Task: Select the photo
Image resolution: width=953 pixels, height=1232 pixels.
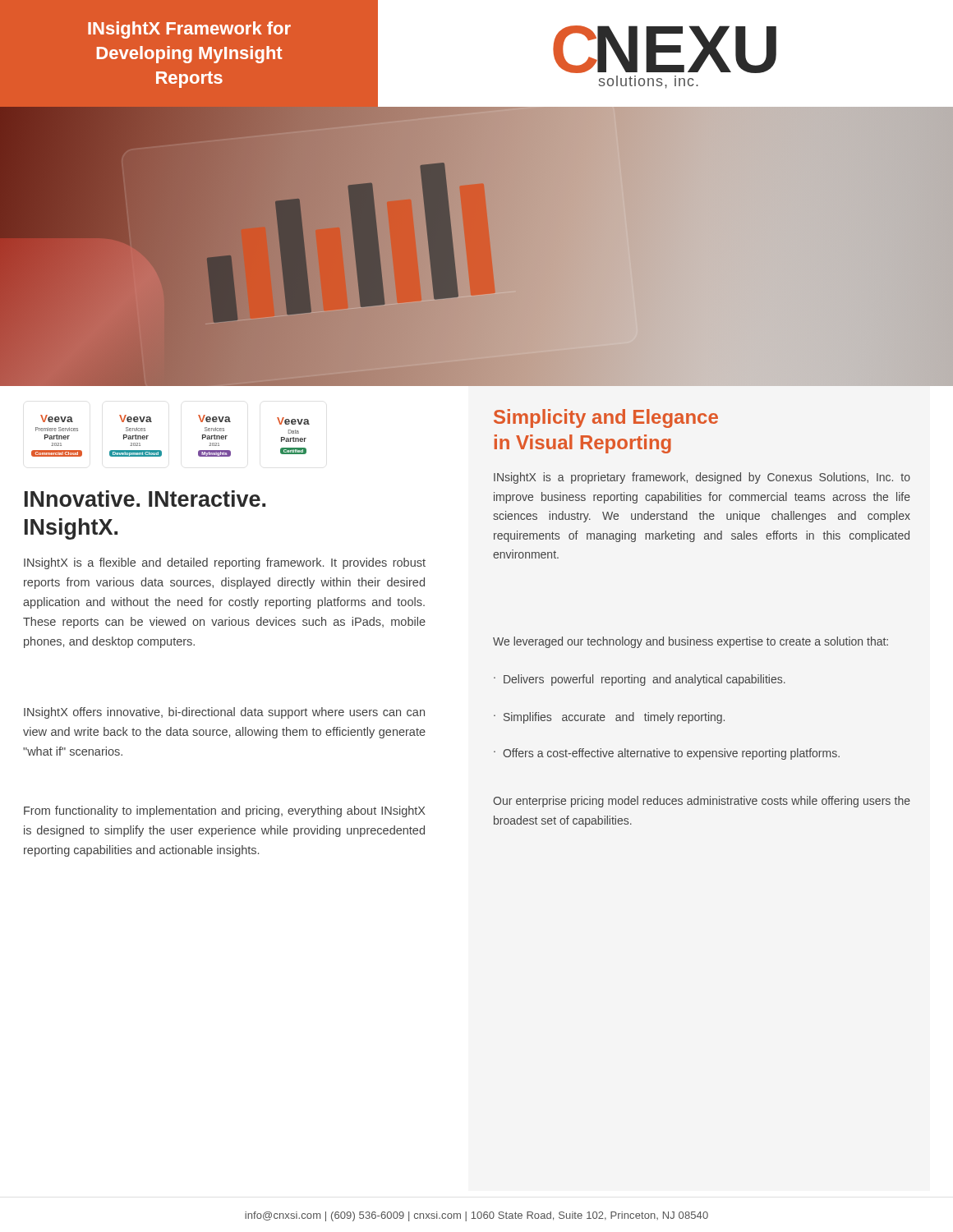Action: tap(476, 246)
